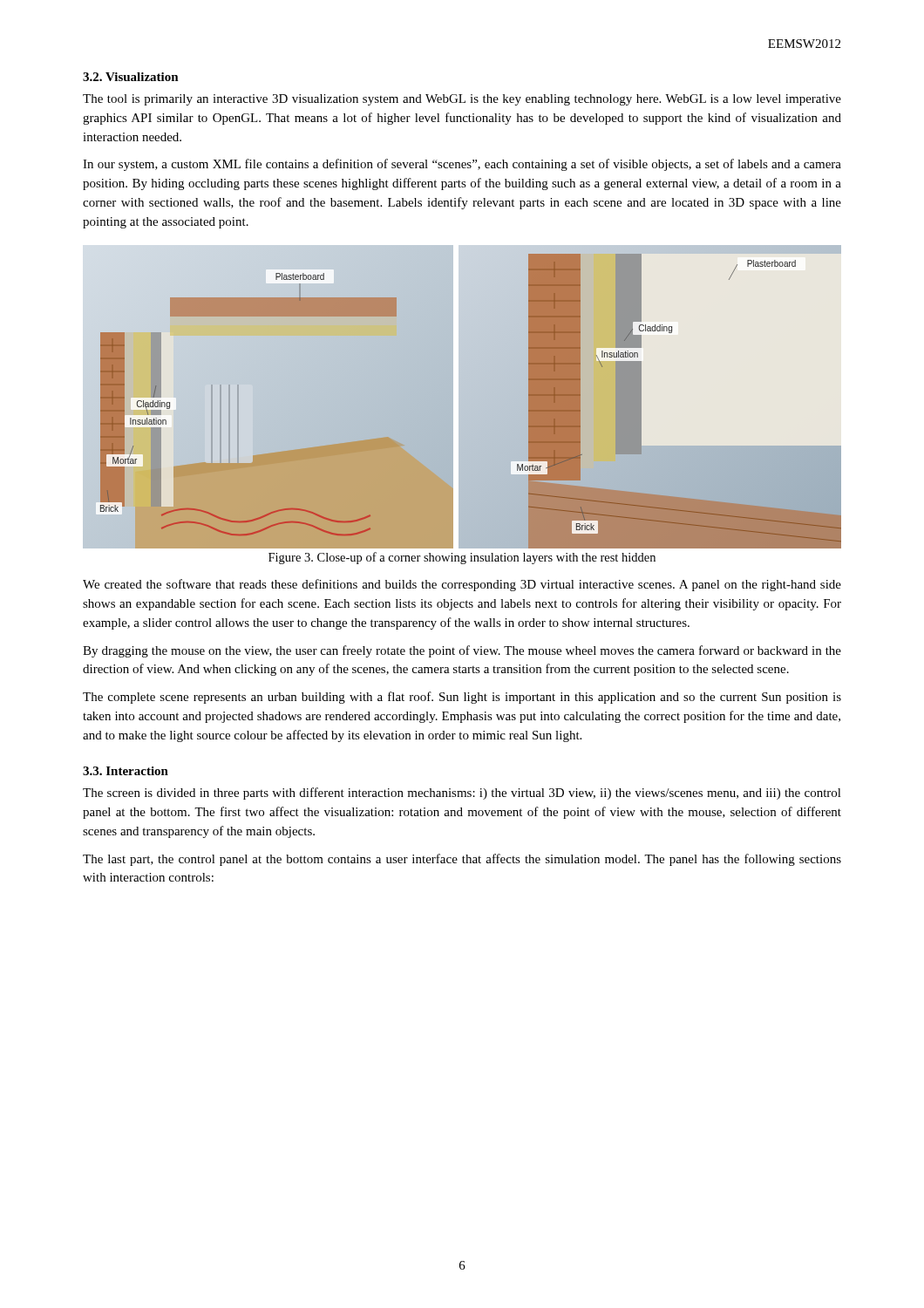924x1308 pixels.
Task: Select the illustration
Action: (x=462, y=397)
